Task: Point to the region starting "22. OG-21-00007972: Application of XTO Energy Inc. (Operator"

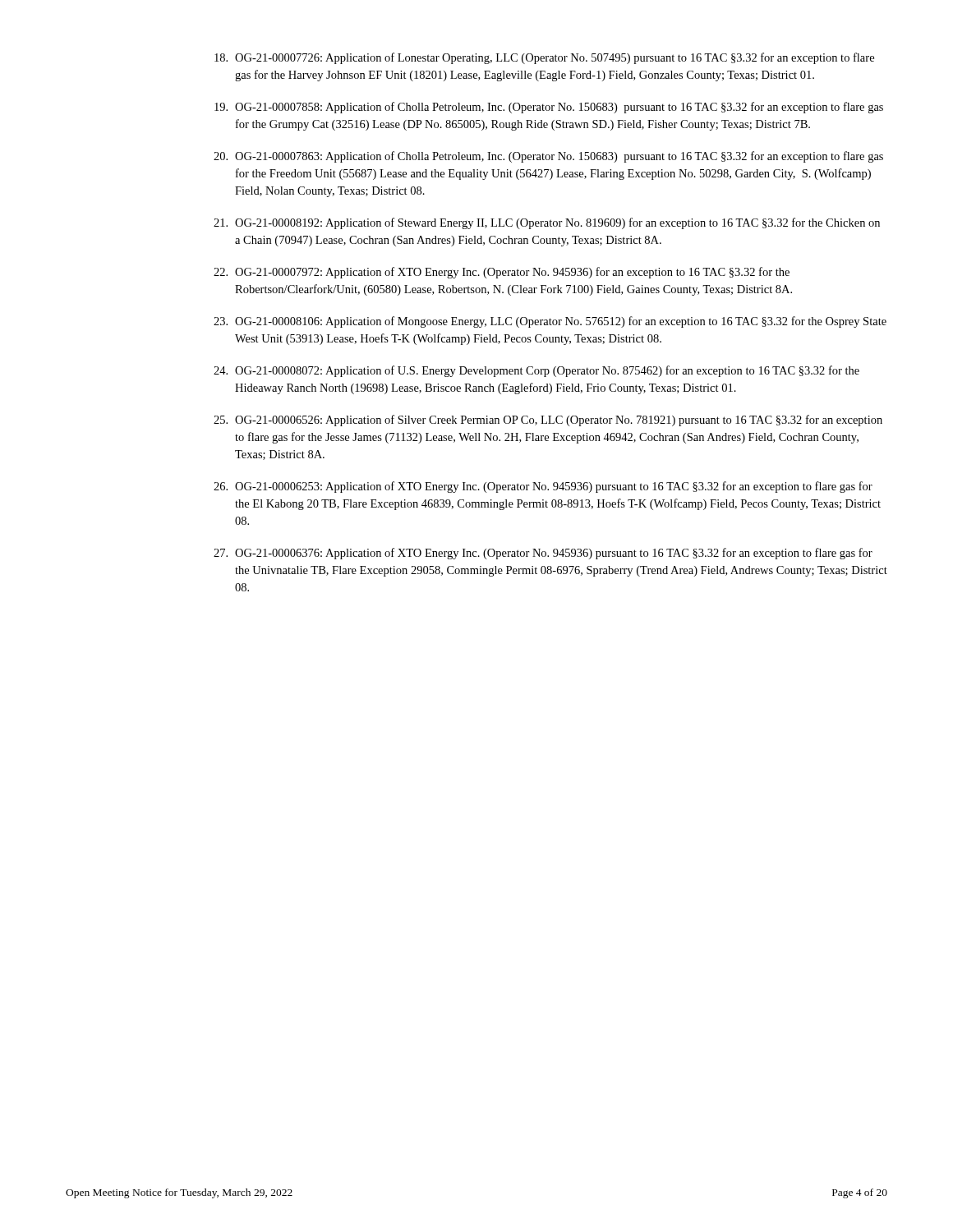Action: tap(542, 281)
